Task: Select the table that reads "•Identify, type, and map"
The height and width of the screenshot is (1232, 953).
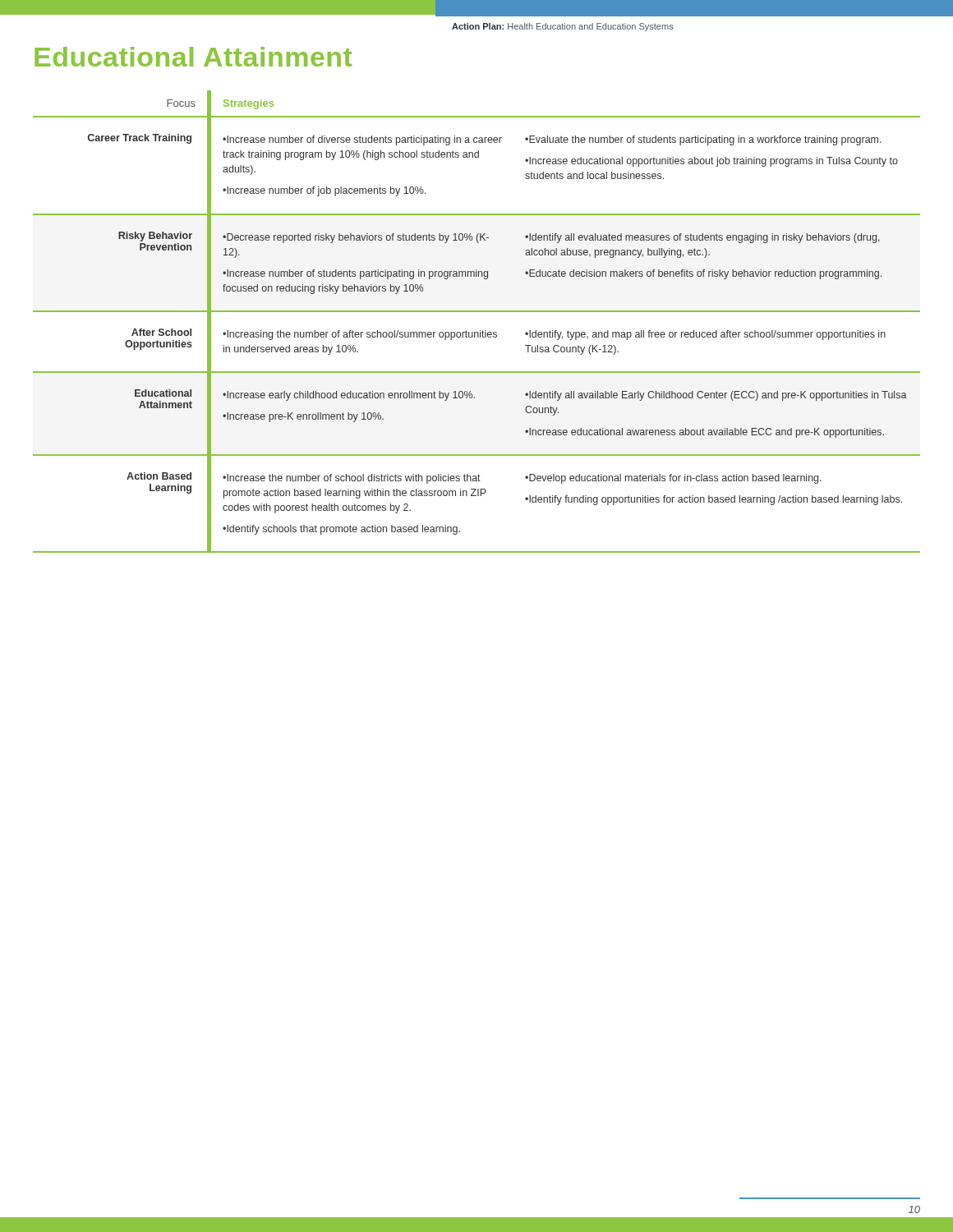Action: [x=476, y=322]
